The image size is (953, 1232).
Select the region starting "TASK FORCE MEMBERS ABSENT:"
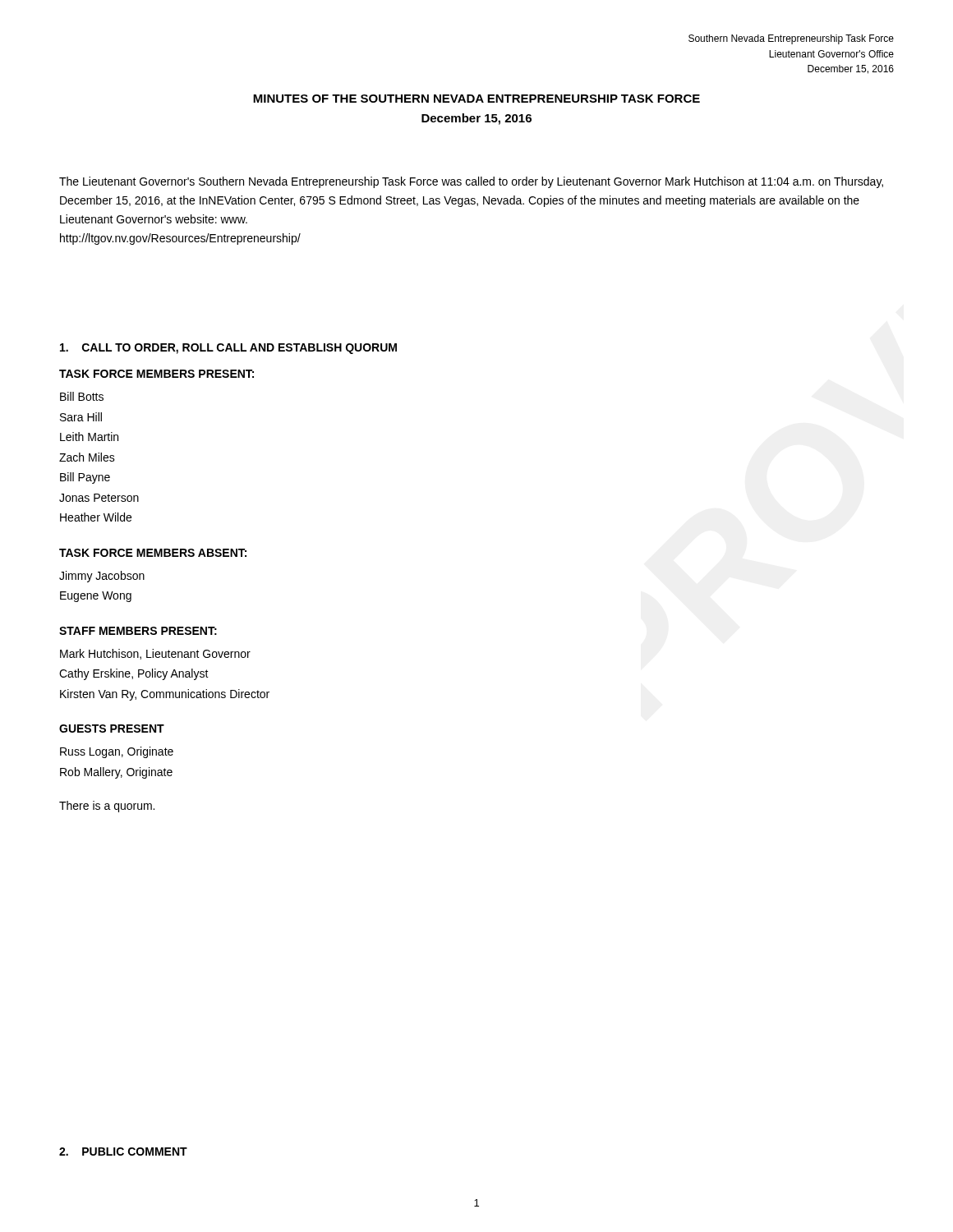coord(153,552)
